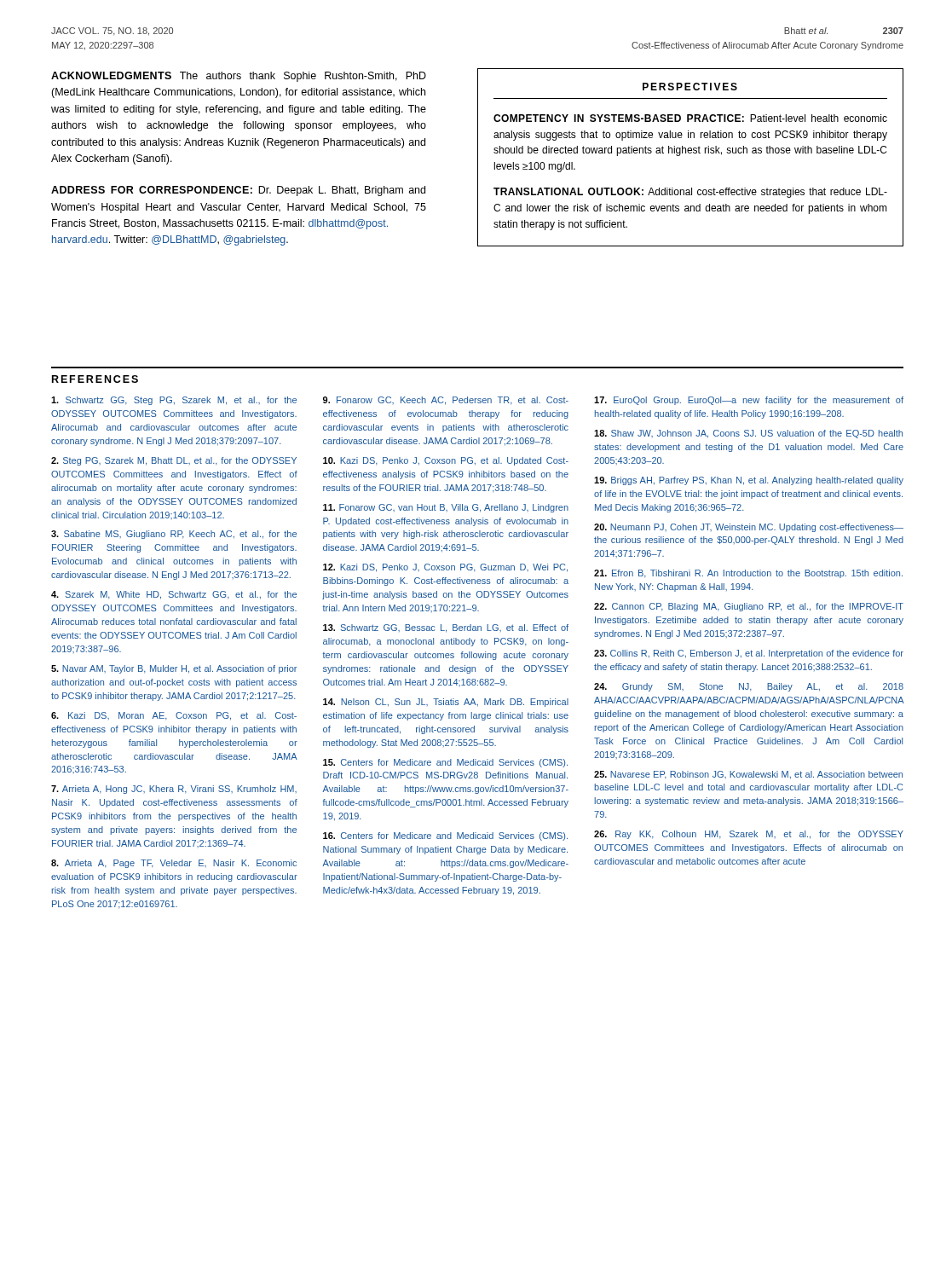Click on the element starting "Acknowledgments The authors thank Sophie"
The height and width of the screenshot is (1279, 952).
pyautogui.click(x=239, y=117)
